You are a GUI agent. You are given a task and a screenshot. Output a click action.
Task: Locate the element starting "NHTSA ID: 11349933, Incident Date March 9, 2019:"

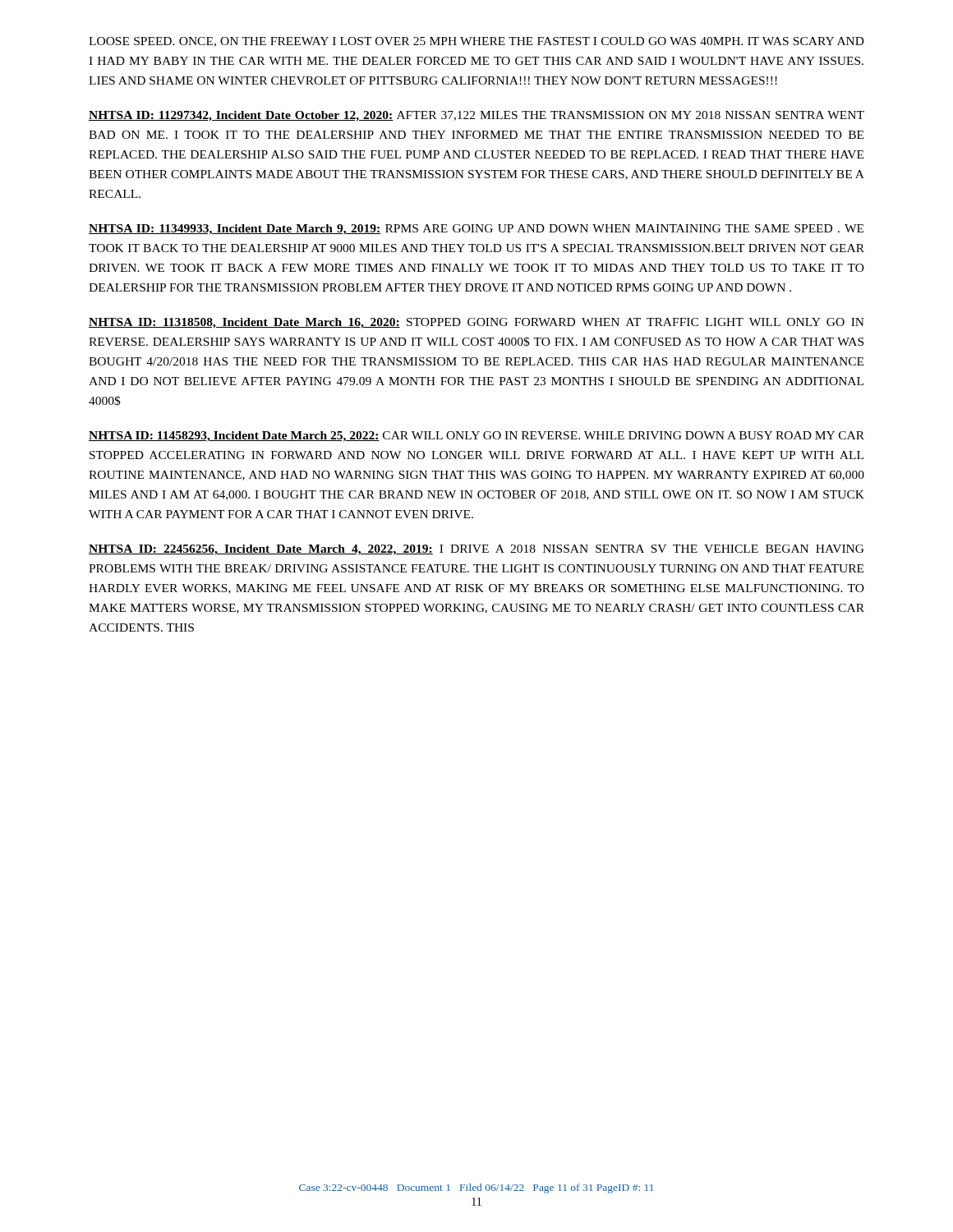point(476,258)
